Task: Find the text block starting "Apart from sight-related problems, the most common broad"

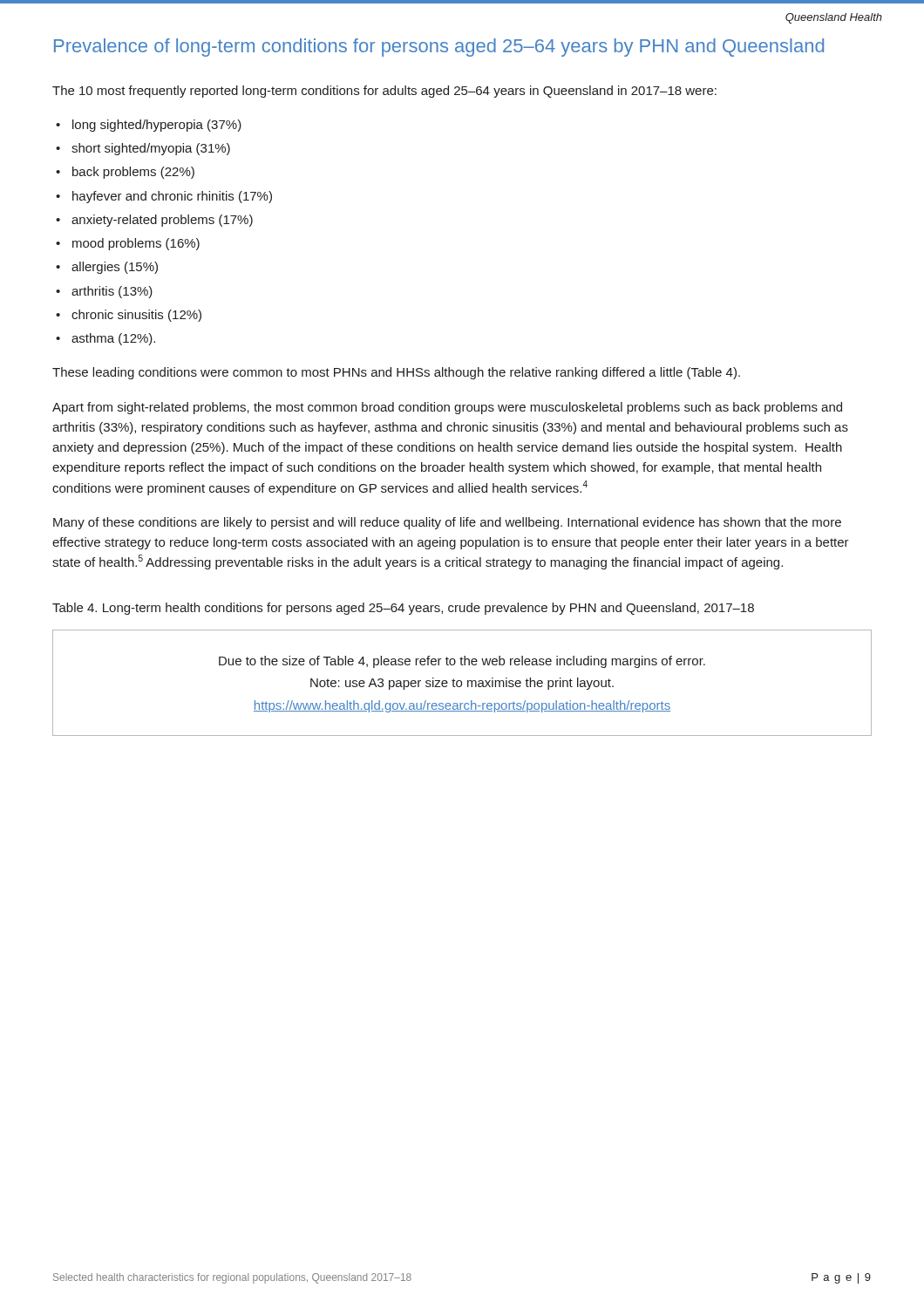Action: [x=450, y=447]
